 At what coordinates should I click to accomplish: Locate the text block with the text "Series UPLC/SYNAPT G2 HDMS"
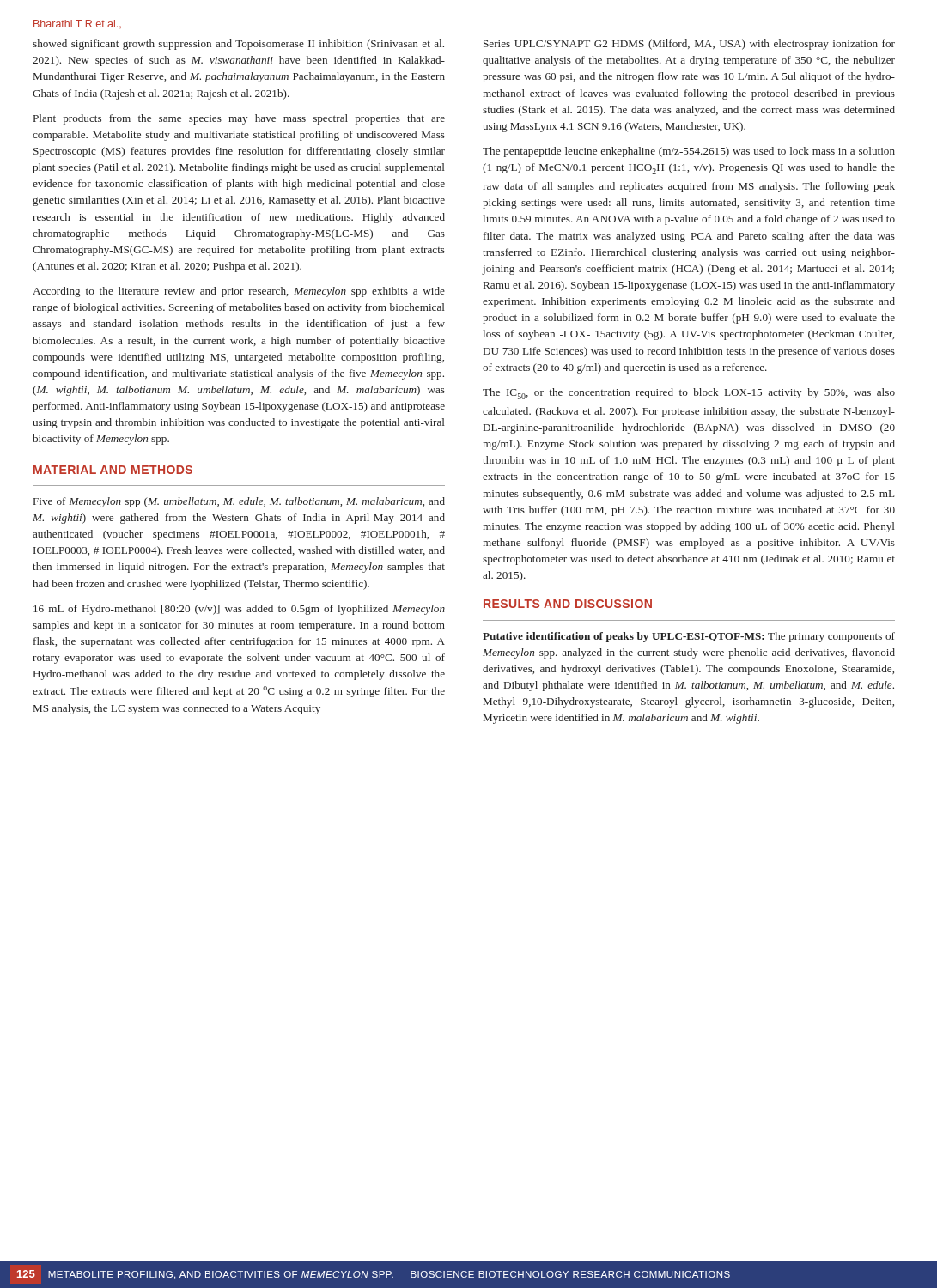click(x=689, y=85)
